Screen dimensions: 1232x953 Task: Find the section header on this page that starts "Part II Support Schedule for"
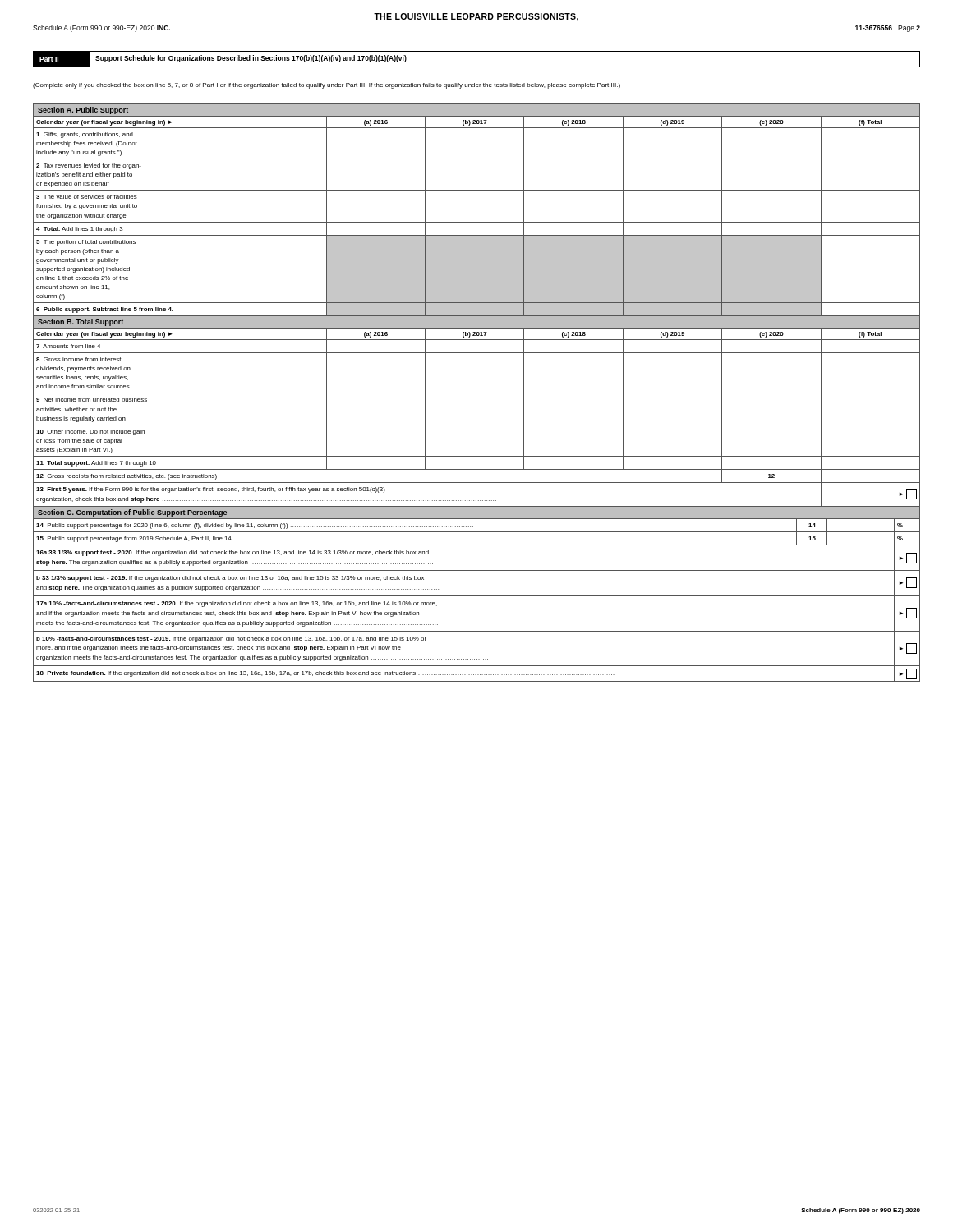[x=223, y=59]
